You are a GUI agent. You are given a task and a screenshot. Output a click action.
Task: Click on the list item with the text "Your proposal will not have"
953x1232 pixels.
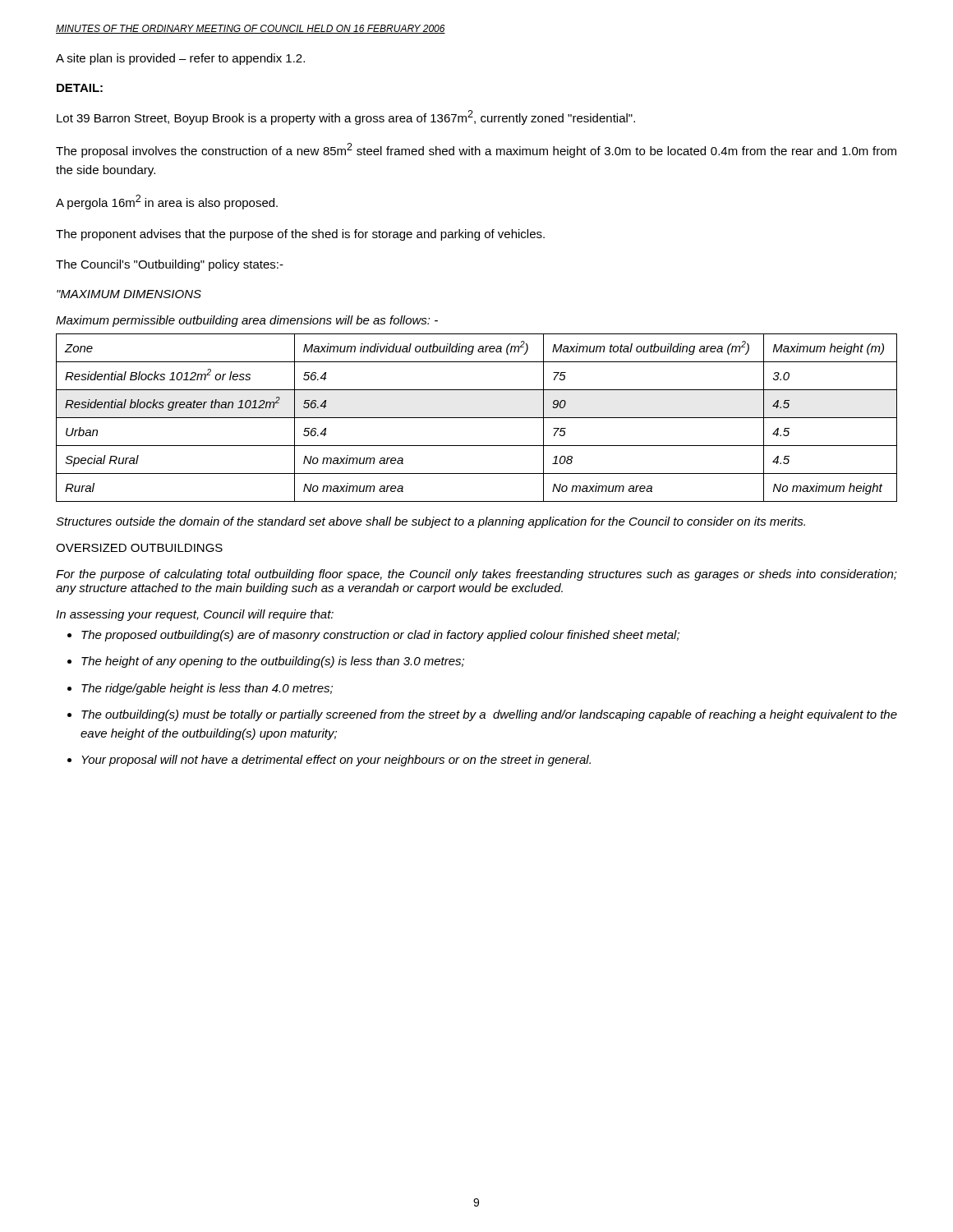476,760
